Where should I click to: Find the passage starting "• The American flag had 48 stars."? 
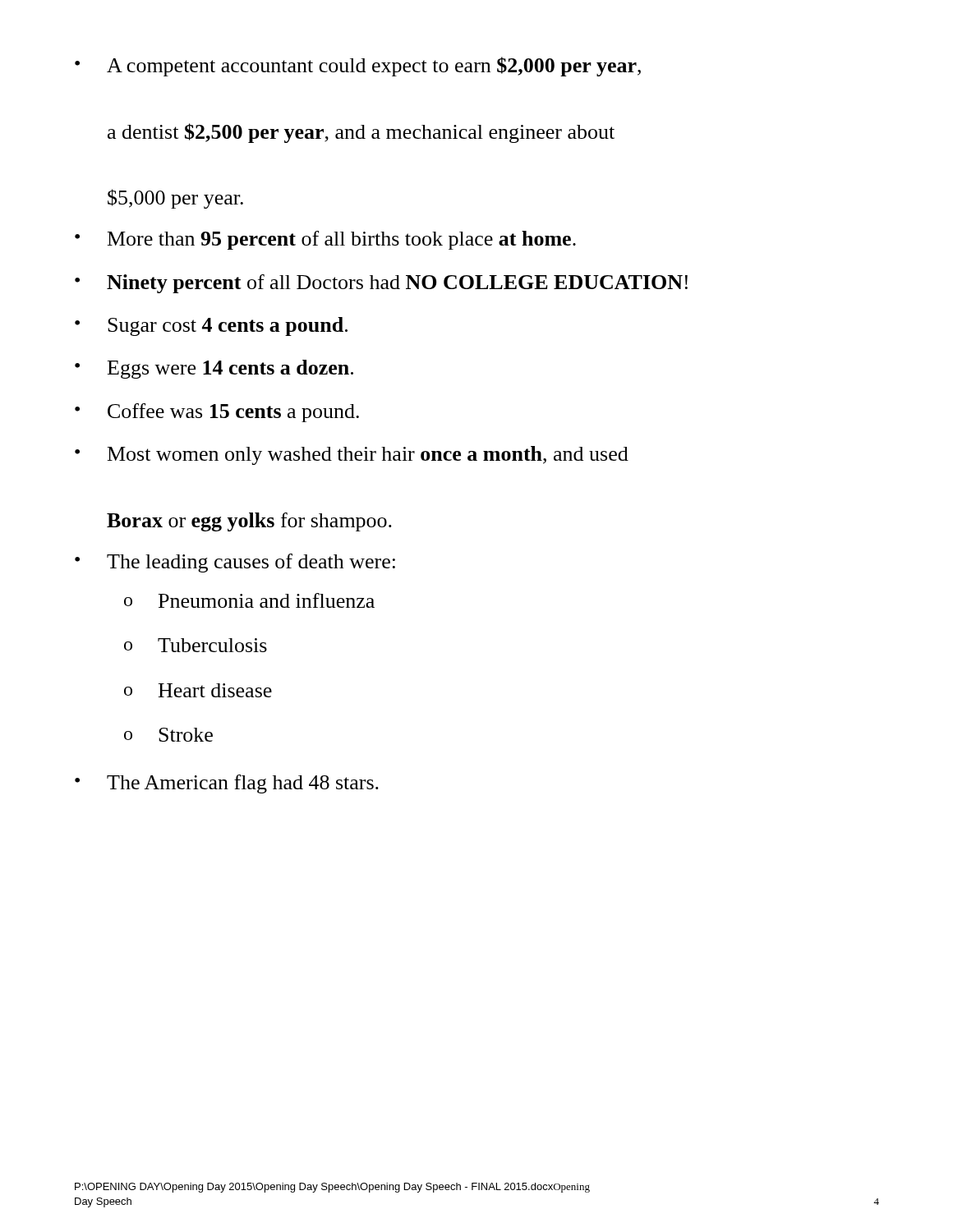(x=227, y=784)
